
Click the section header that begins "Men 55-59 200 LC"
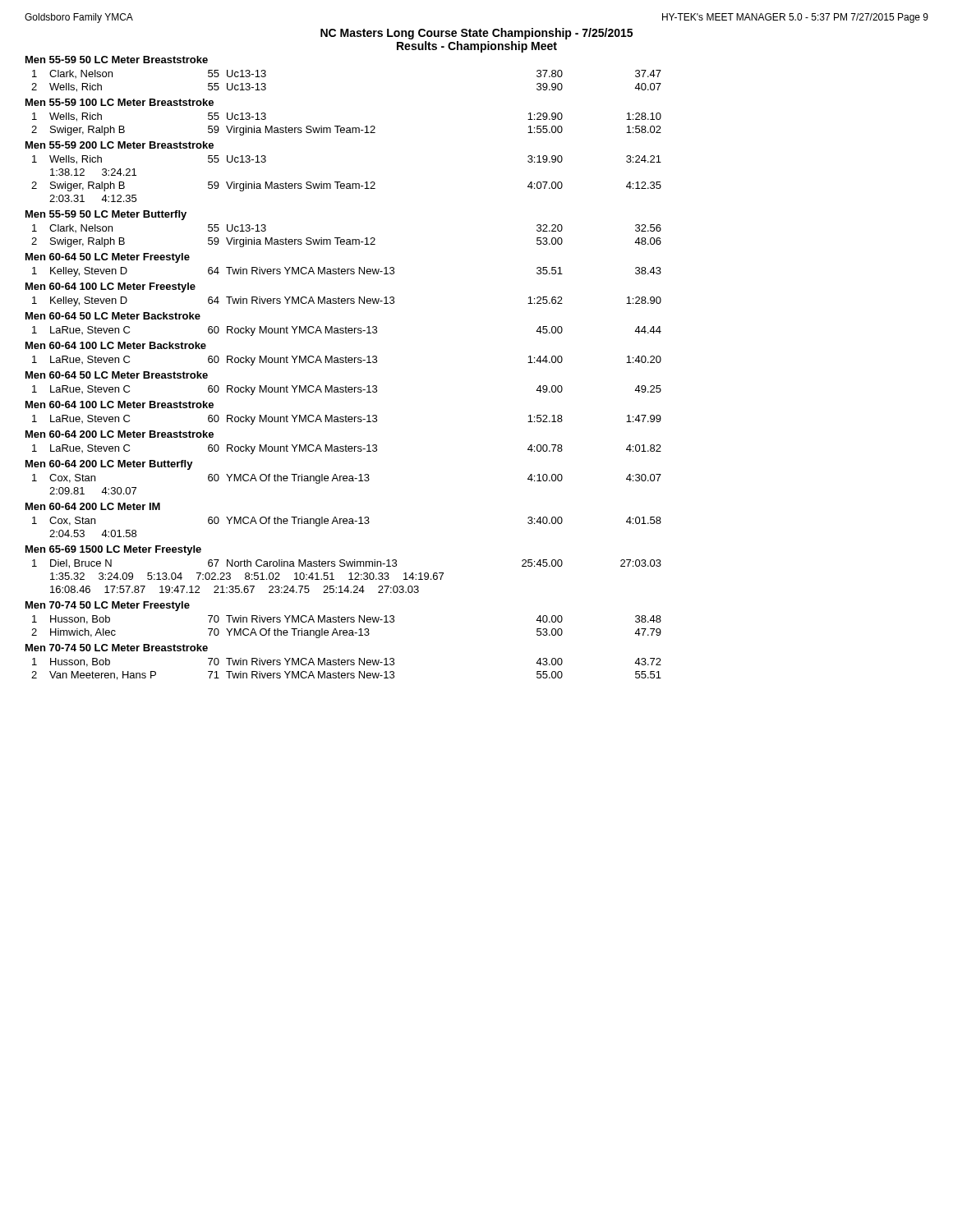pyautogui.click(x=119, y=145)
